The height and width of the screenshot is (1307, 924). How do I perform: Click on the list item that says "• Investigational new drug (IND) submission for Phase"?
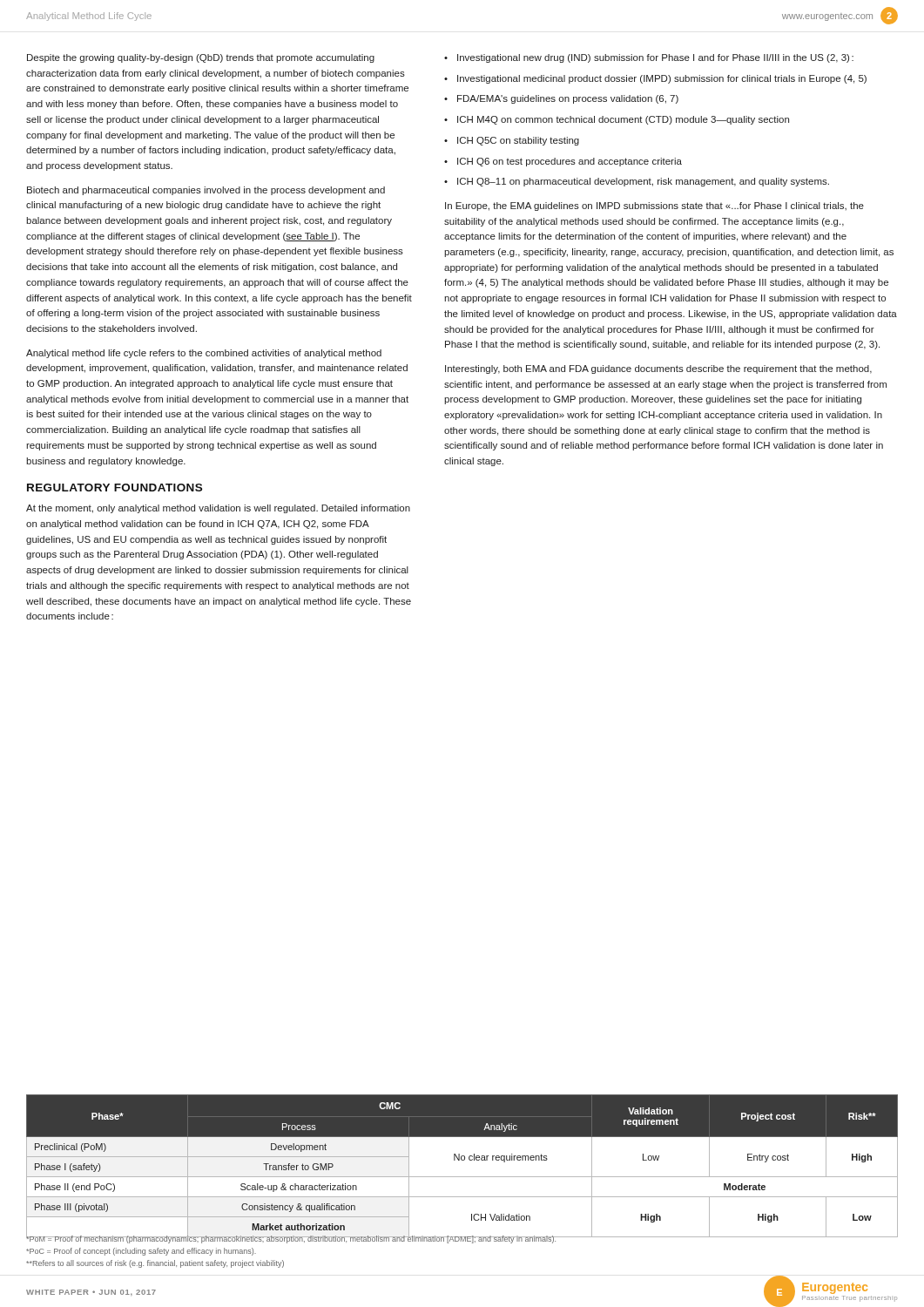pos(649,58)
